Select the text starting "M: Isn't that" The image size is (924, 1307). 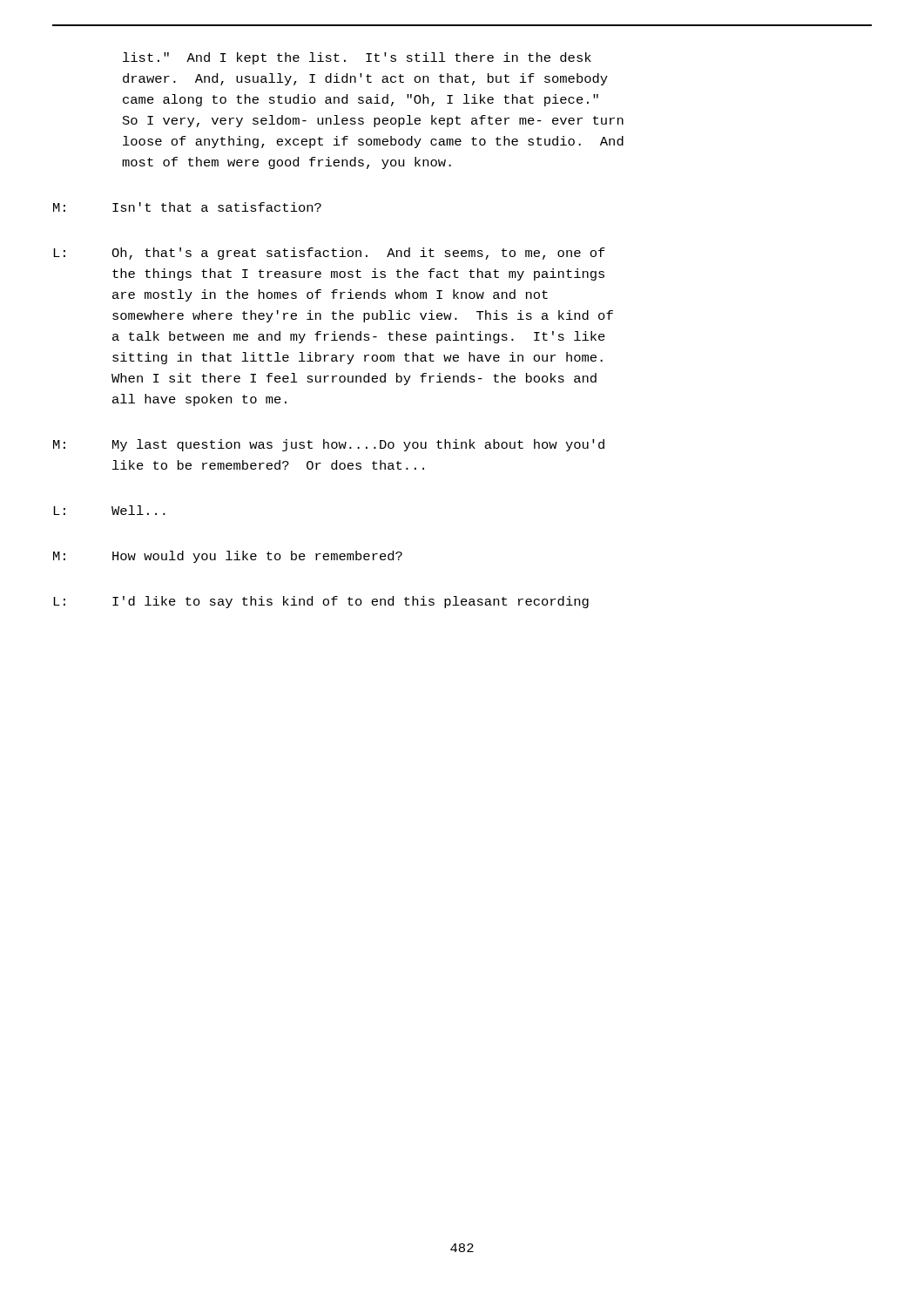click(x=187, y=208)
